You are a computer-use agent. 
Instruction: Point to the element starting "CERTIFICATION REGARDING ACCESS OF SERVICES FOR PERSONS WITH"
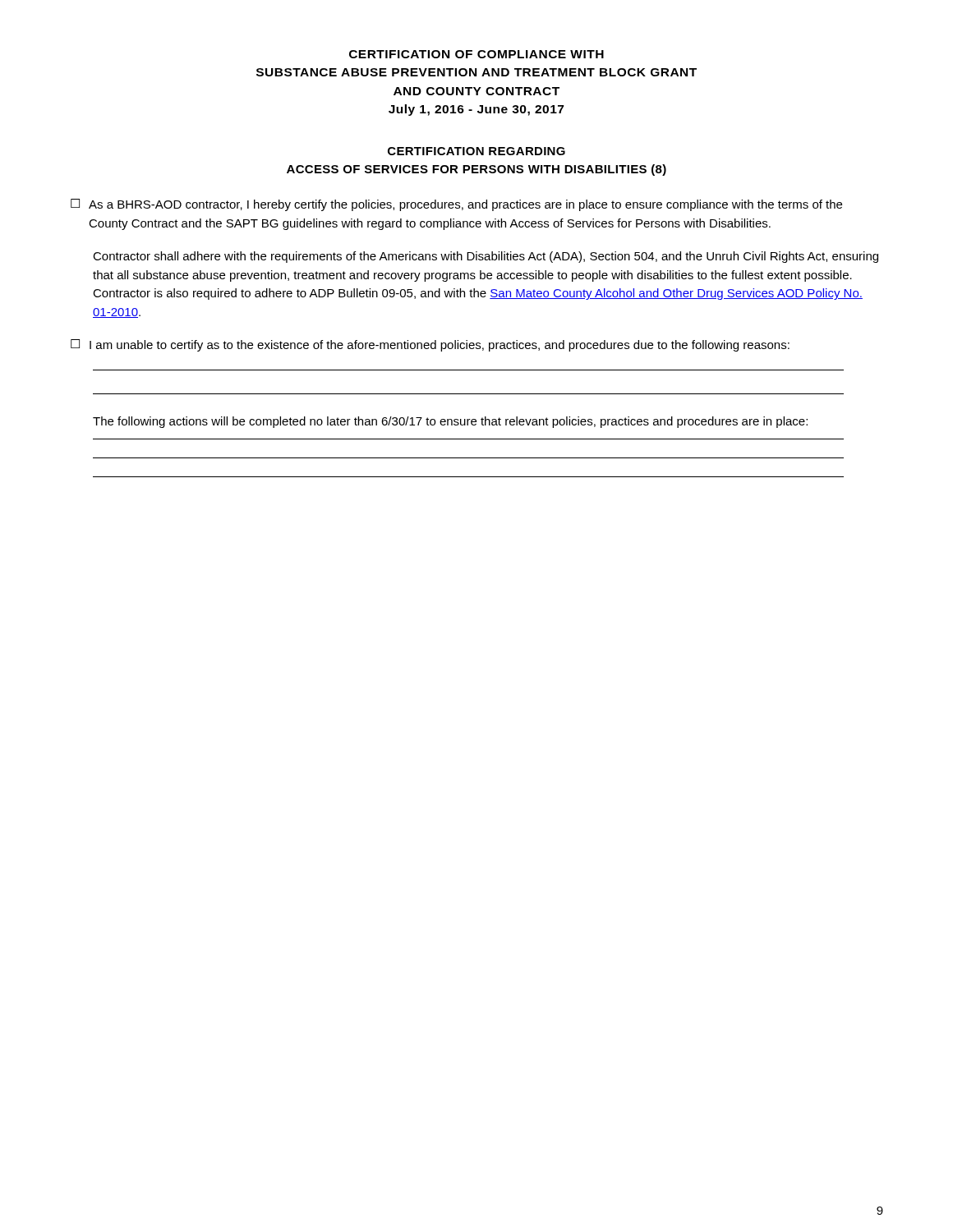click(476, 160)
